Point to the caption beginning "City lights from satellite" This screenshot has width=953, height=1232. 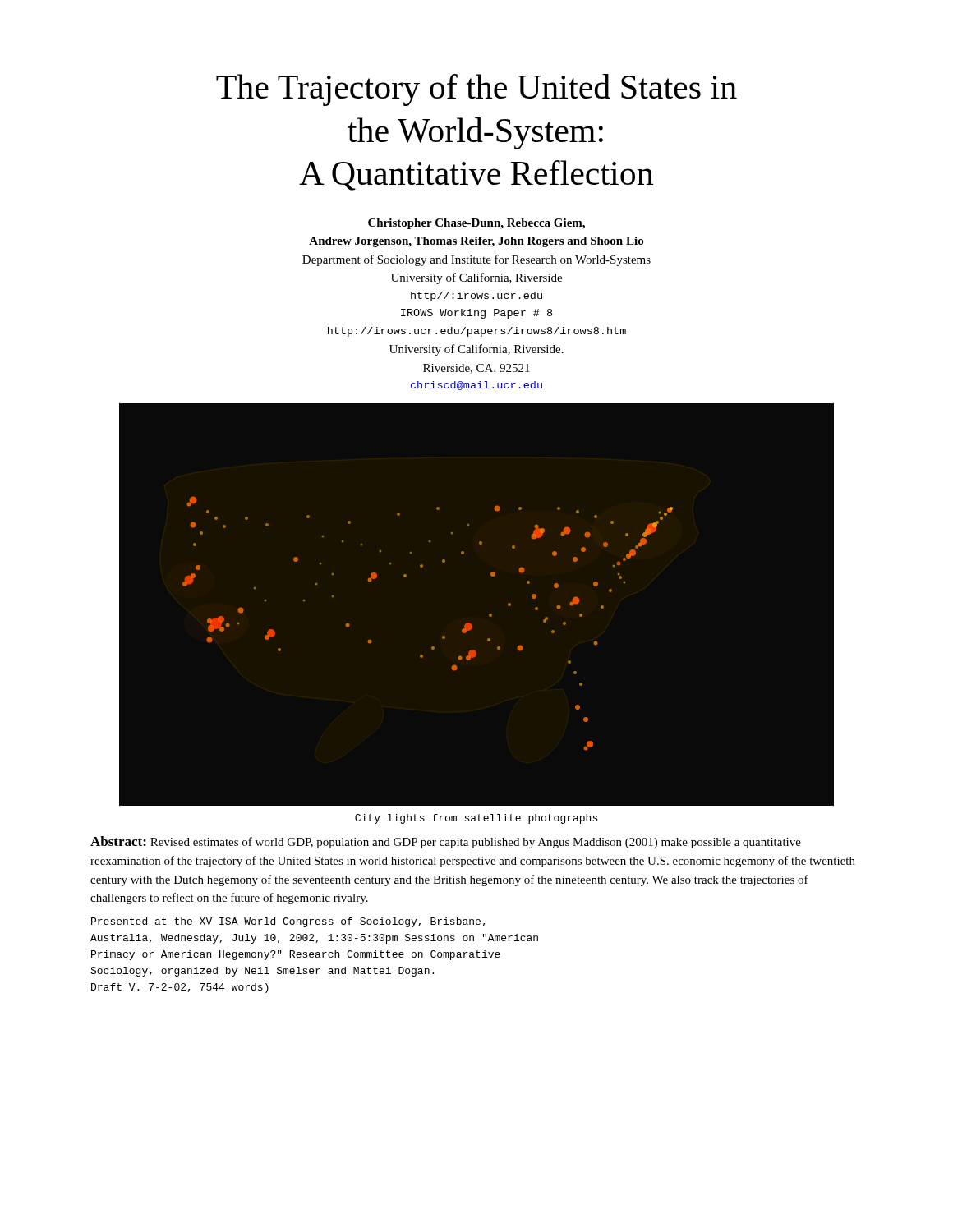point(476,818)
